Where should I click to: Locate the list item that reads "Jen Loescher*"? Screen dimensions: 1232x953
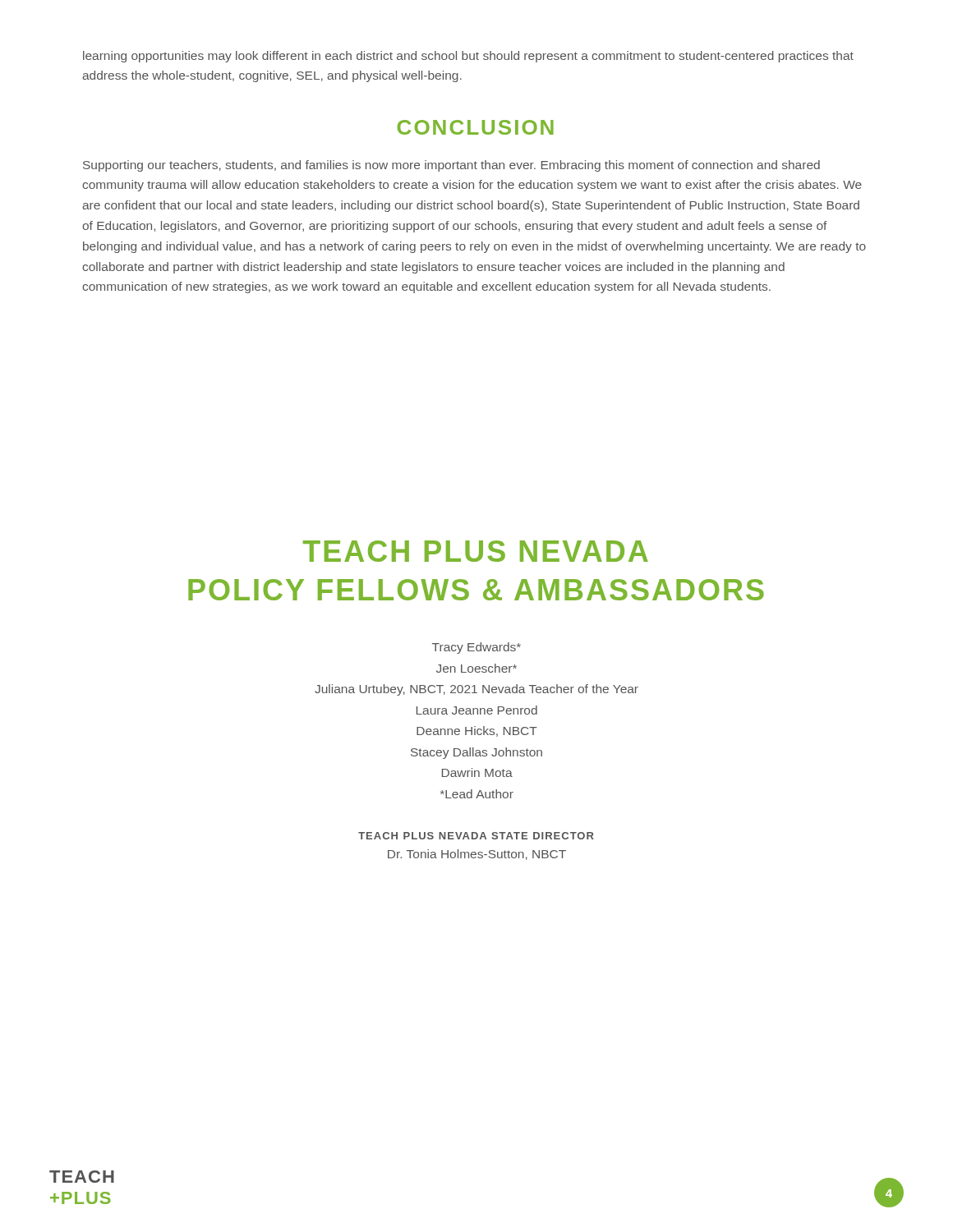[x=476, y=668]
